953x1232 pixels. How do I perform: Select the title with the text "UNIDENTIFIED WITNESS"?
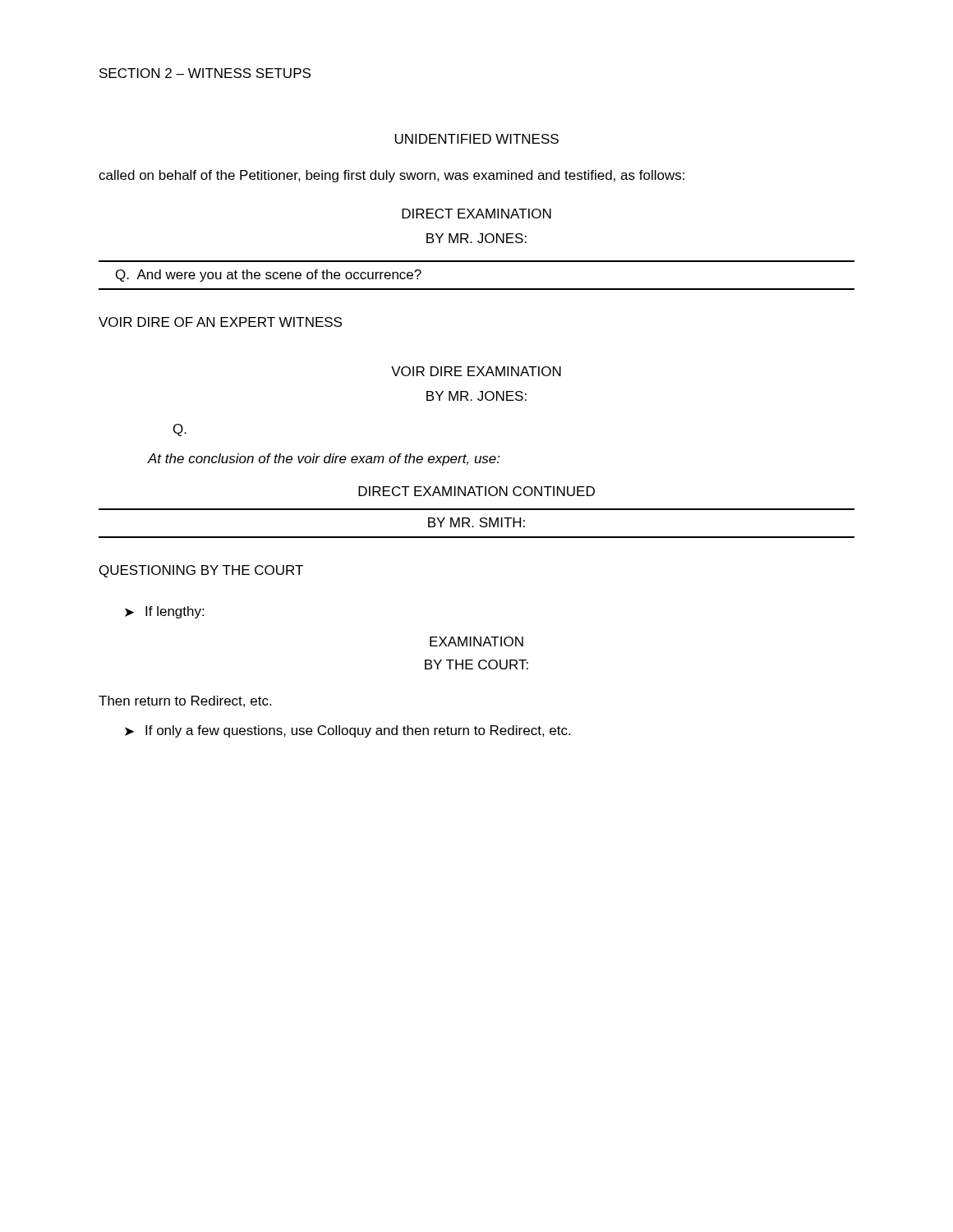[x=476, y=139]
